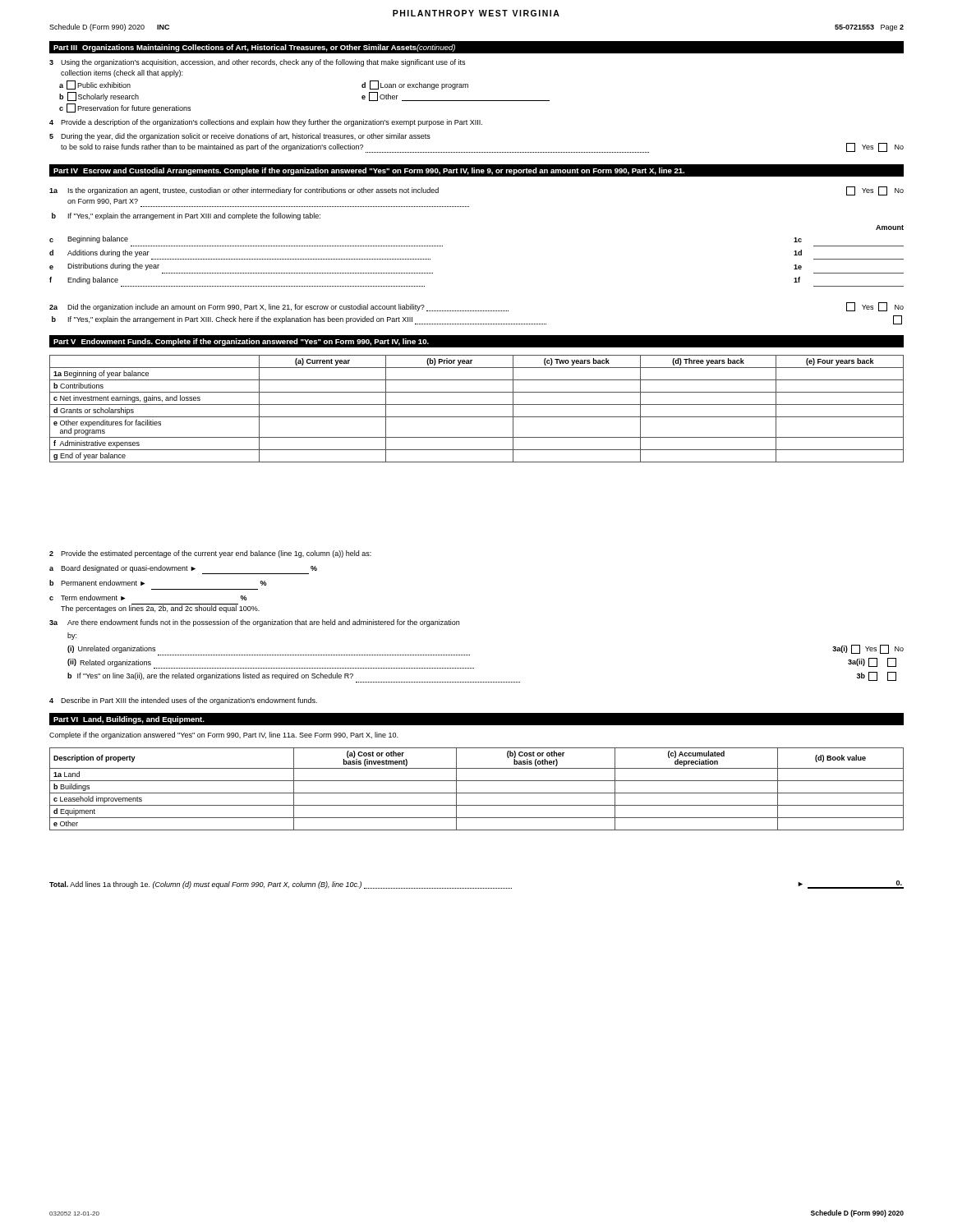Select the text block with the text "4 Describe in"
The height and width of the screenshot is (1232, 953).
(x=476, y=701)
